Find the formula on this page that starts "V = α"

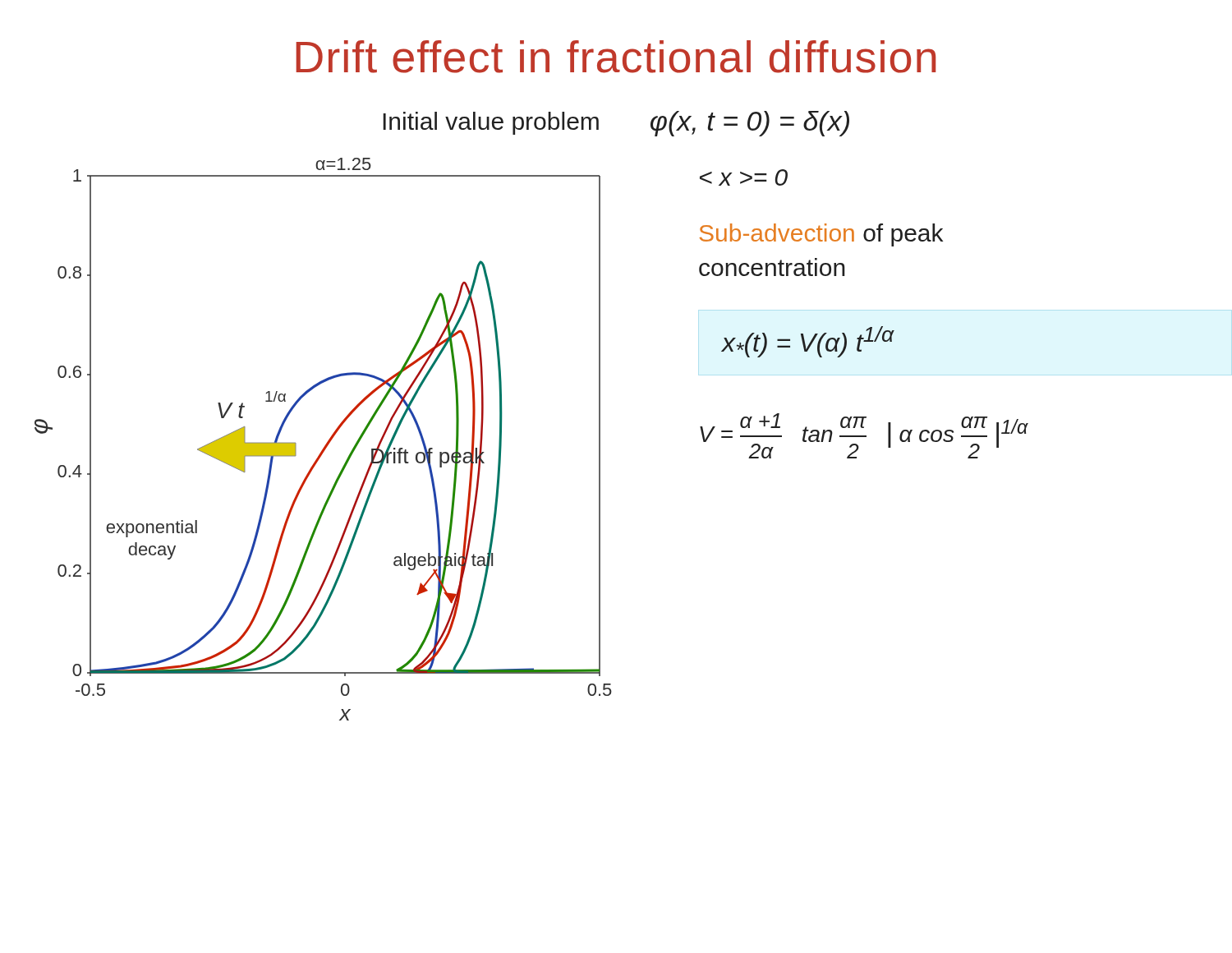(863, 436)
